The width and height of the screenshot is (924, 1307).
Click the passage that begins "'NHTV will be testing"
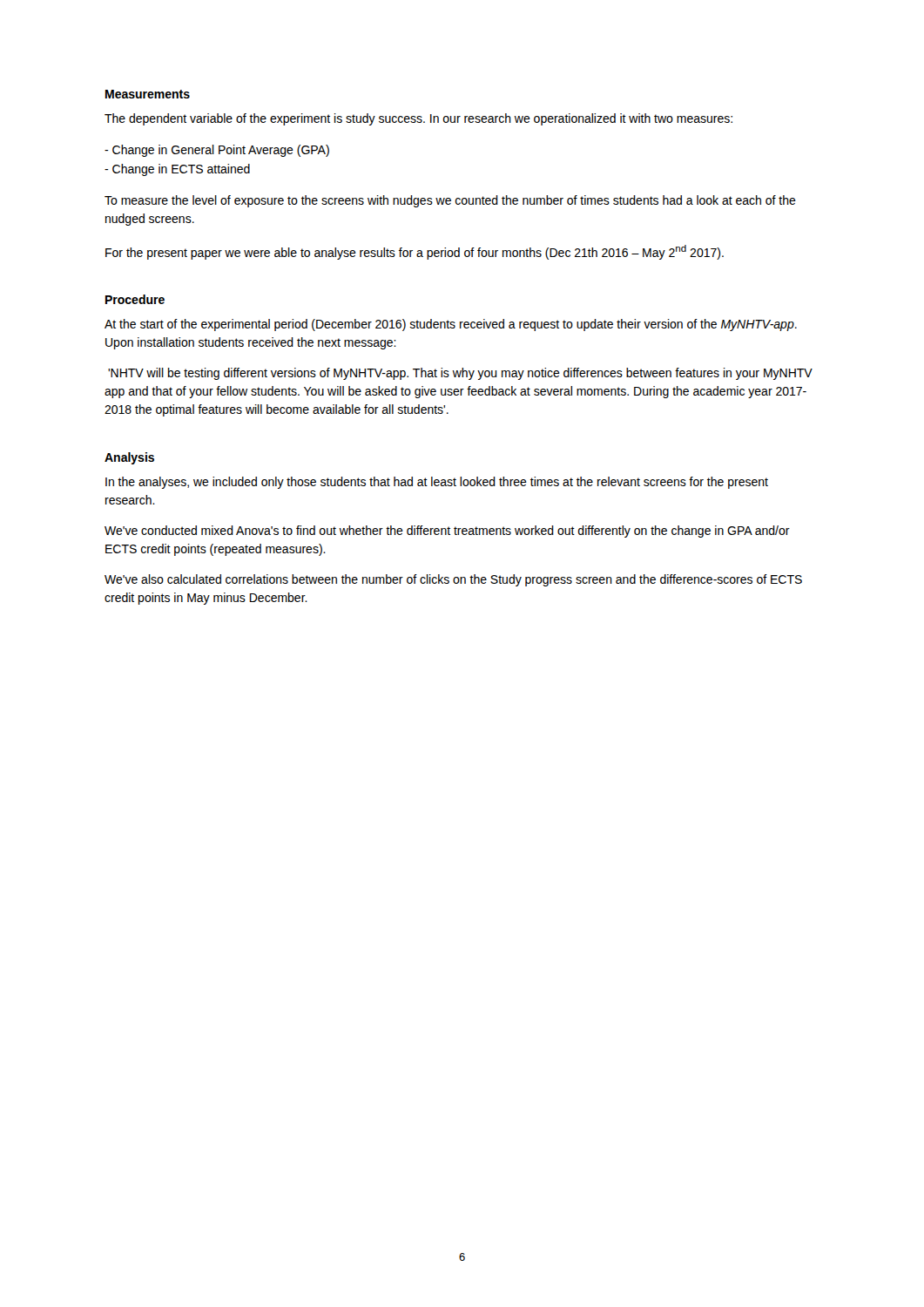458,392
